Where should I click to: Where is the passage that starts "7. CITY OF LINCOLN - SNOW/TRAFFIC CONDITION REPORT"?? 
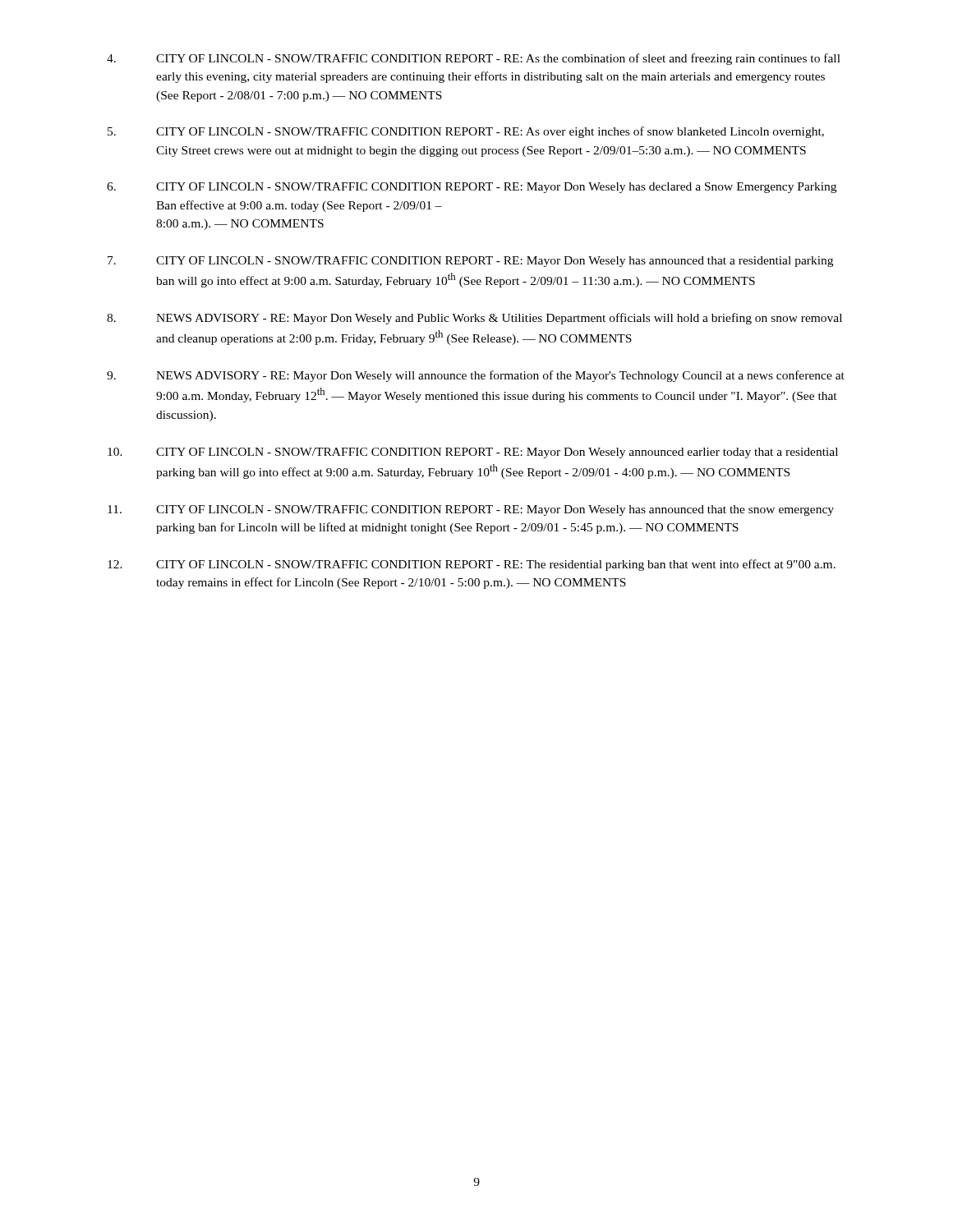coord(476,271)
